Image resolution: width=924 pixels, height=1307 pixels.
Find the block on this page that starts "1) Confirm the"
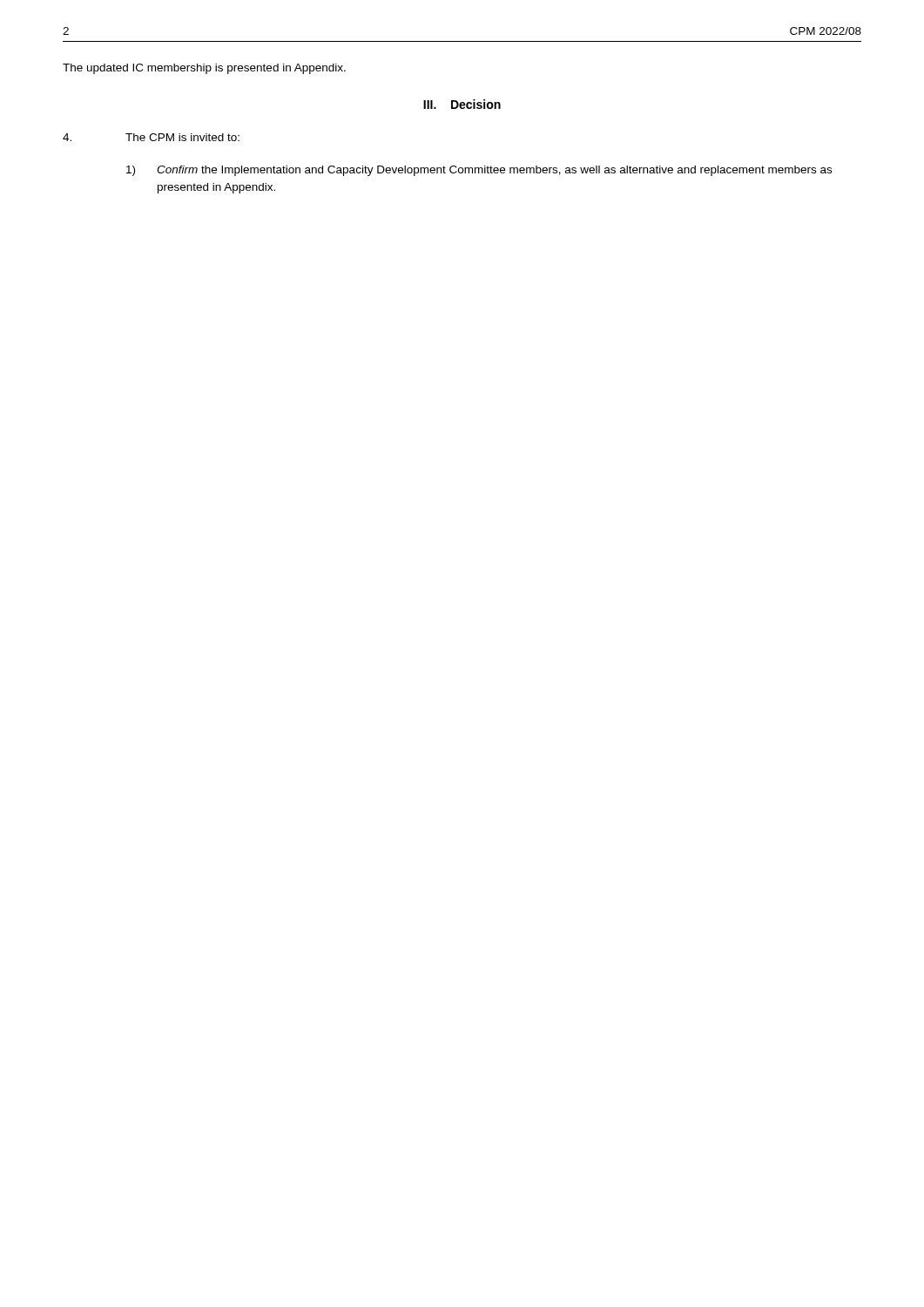point(493,178)
